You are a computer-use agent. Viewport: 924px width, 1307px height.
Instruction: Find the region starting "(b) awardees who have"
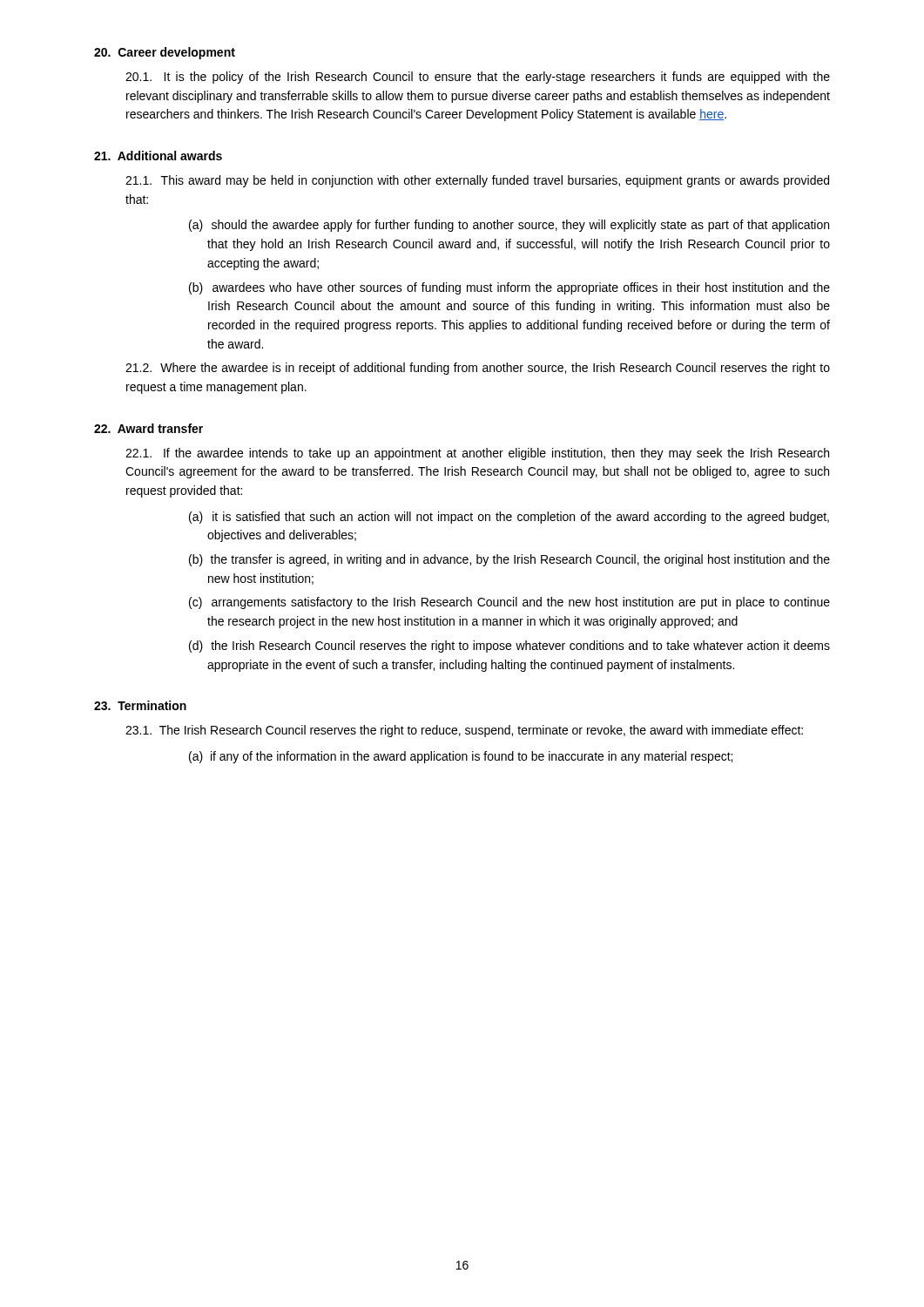tap(509, 315)
